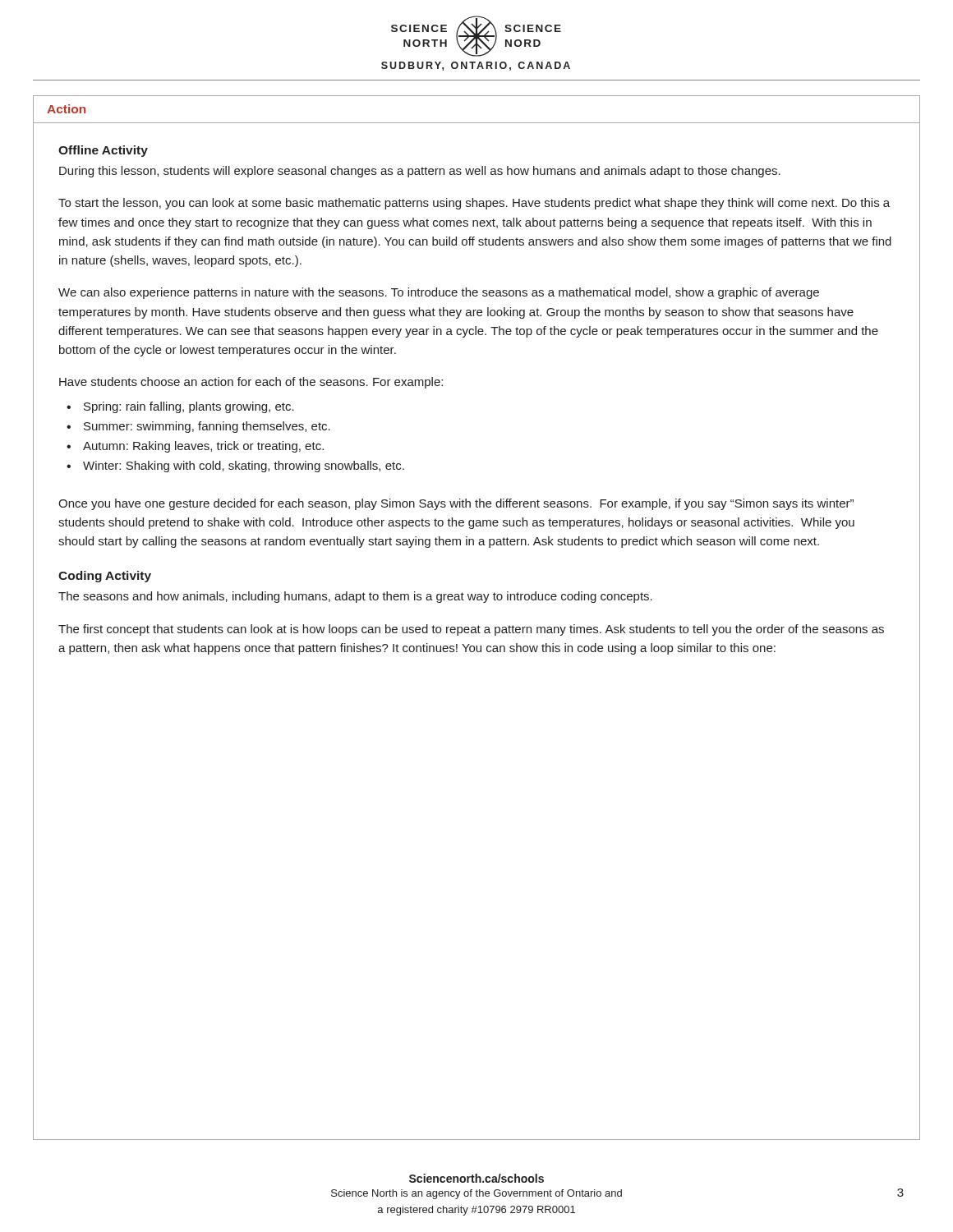Locate the passage starting "Once you have"
The width and height of the screenshot is (953, 1232).
[x=457, y=522]
